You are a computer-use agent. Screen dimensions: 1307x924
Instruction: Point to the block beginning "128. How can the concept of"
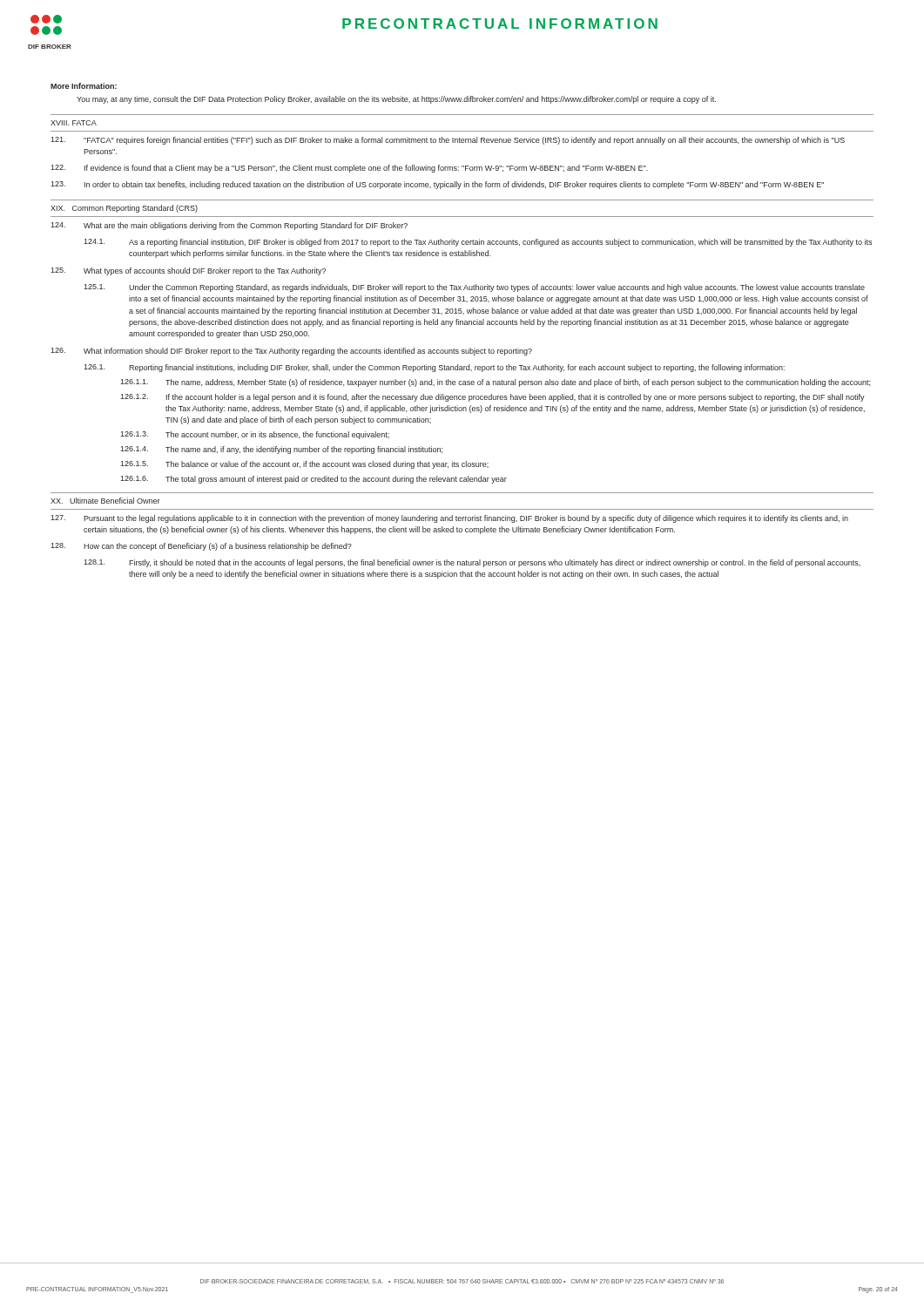click(201, 547)
